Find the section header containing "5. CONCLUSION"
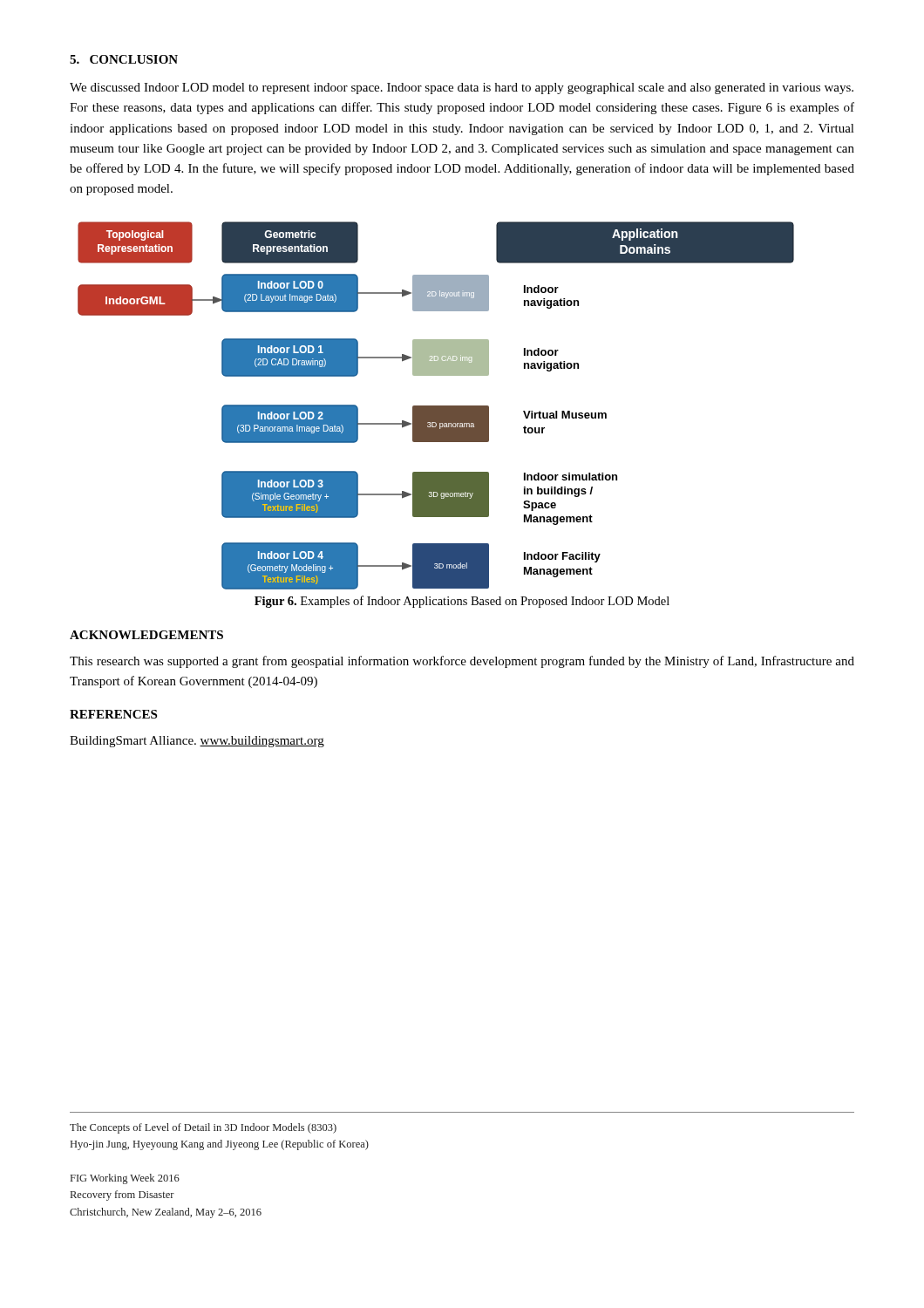Image resolution: width=924 pixels, height=1308 pixels. coord(124,59)
